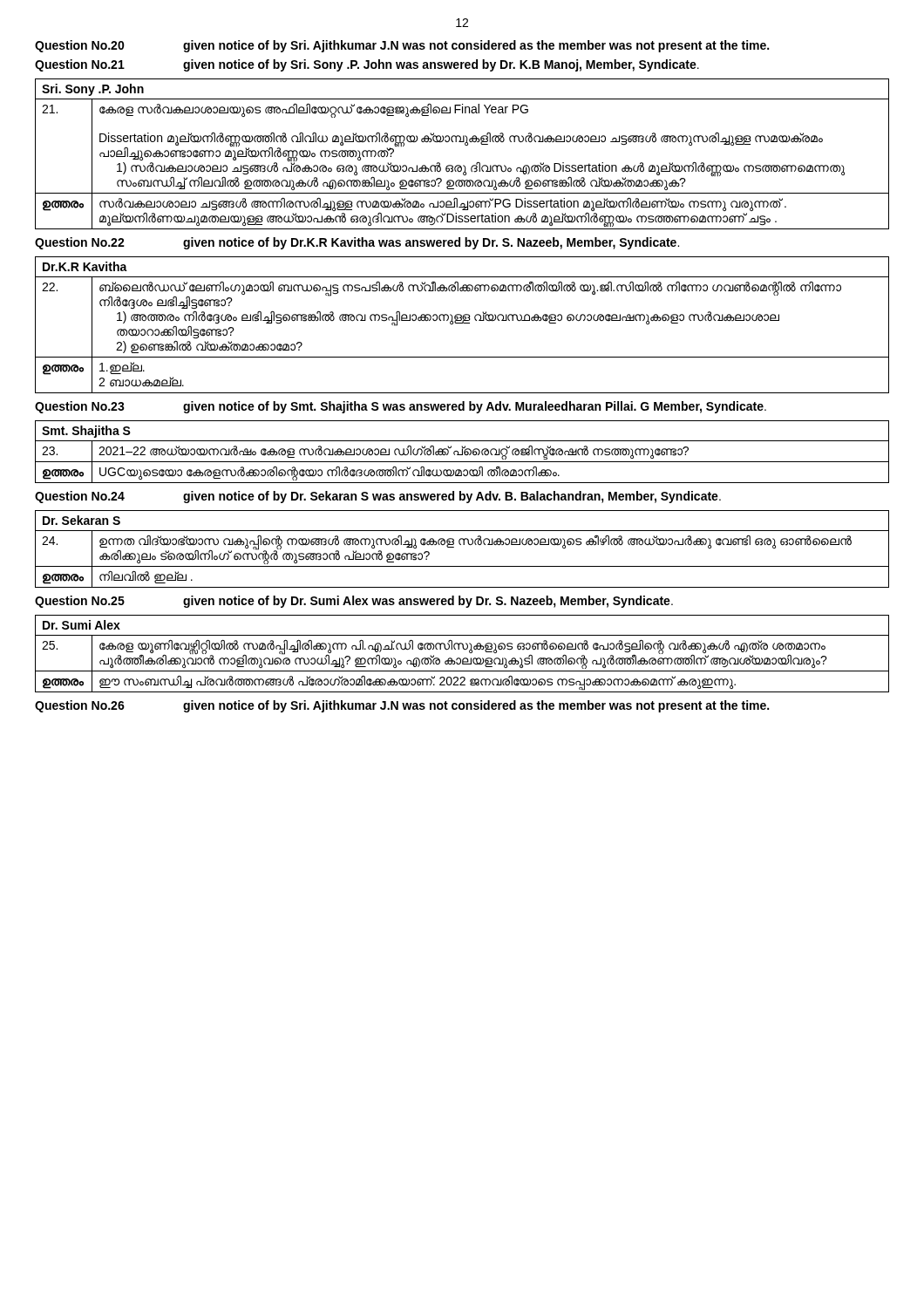The width and height of the screenshot is (924, 1308).
Task: Locate the table with the text "Dr. Sekaran S 24. ഉന്നത"
Action: [462, 549]
